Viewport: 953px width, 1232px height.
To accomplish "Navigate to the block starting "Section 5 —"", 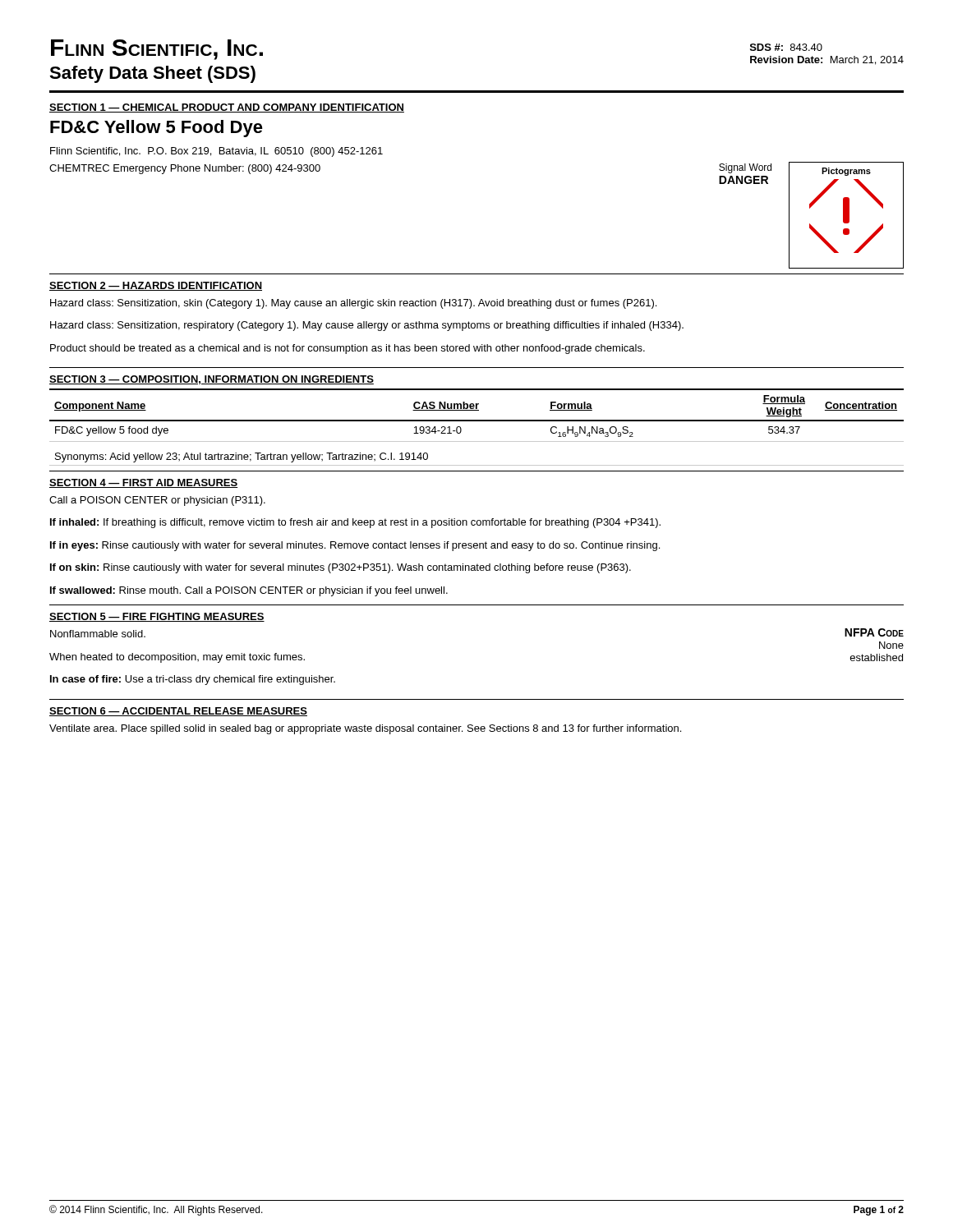I will pos(157,616).
